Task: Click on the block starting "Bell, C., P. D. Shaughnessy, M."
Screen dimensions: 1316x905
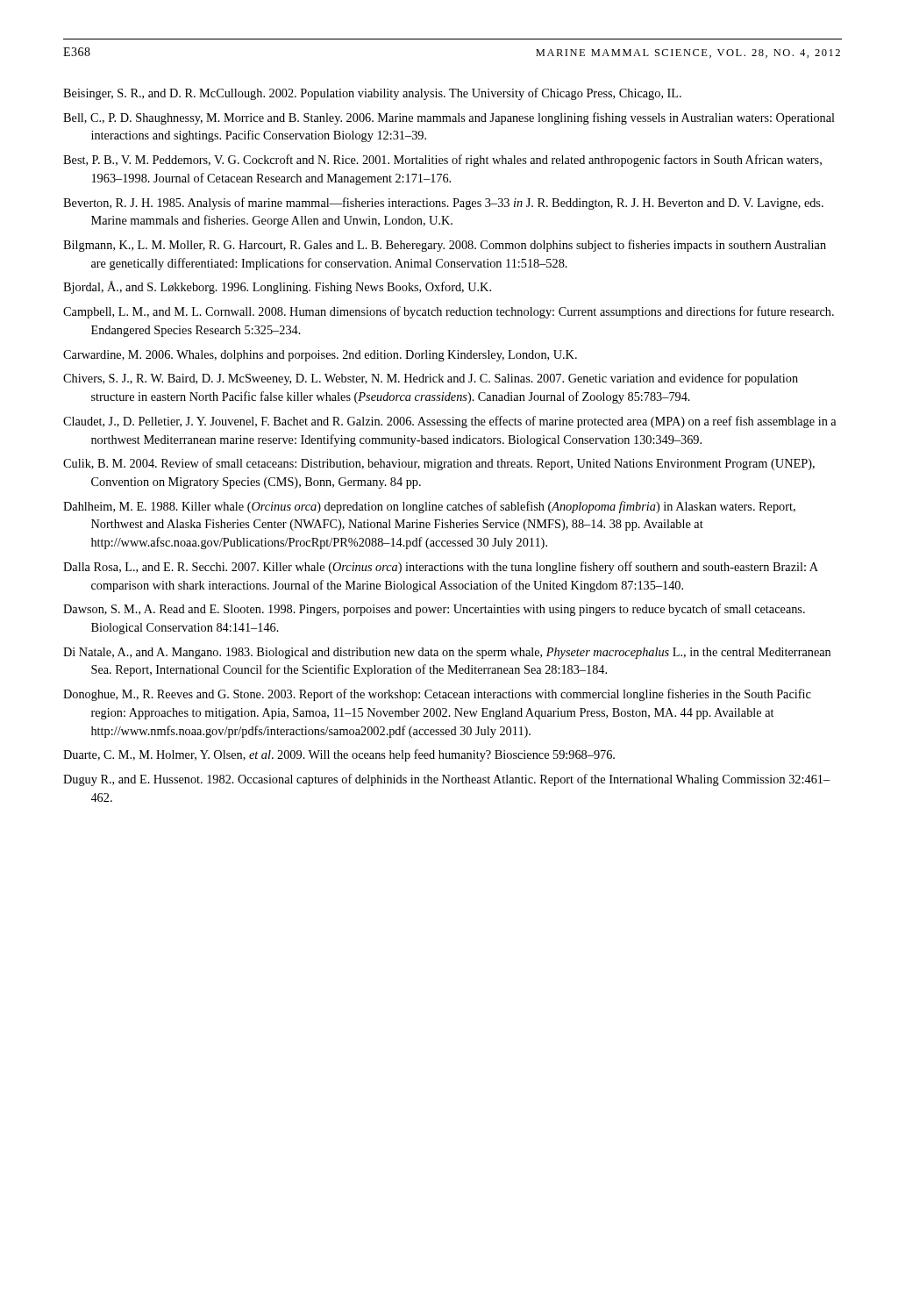Action: click(x=449, y=126)
